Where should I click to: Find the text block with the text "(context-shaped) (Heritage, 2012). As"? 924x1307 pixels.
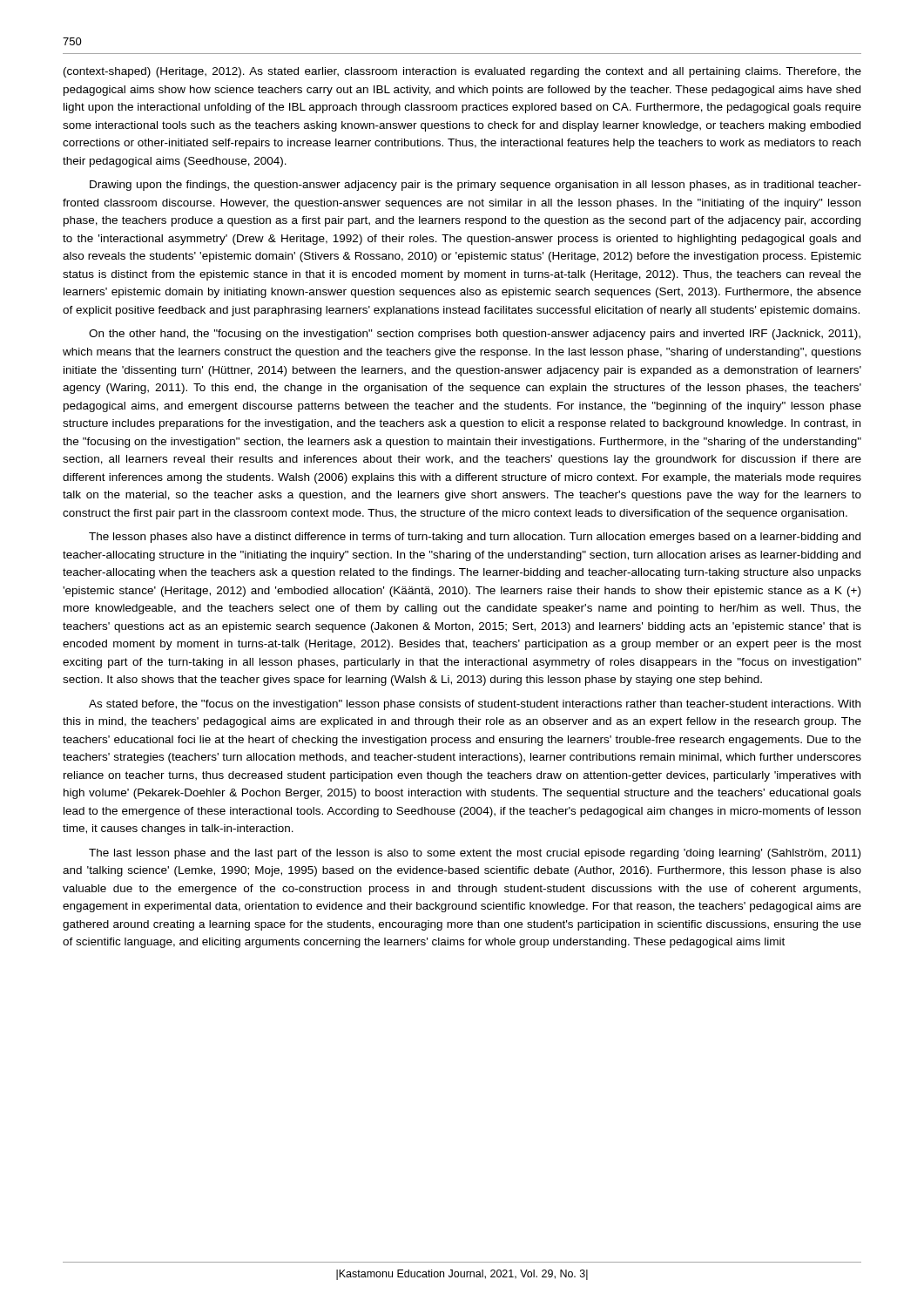click(x=462, y=116)
